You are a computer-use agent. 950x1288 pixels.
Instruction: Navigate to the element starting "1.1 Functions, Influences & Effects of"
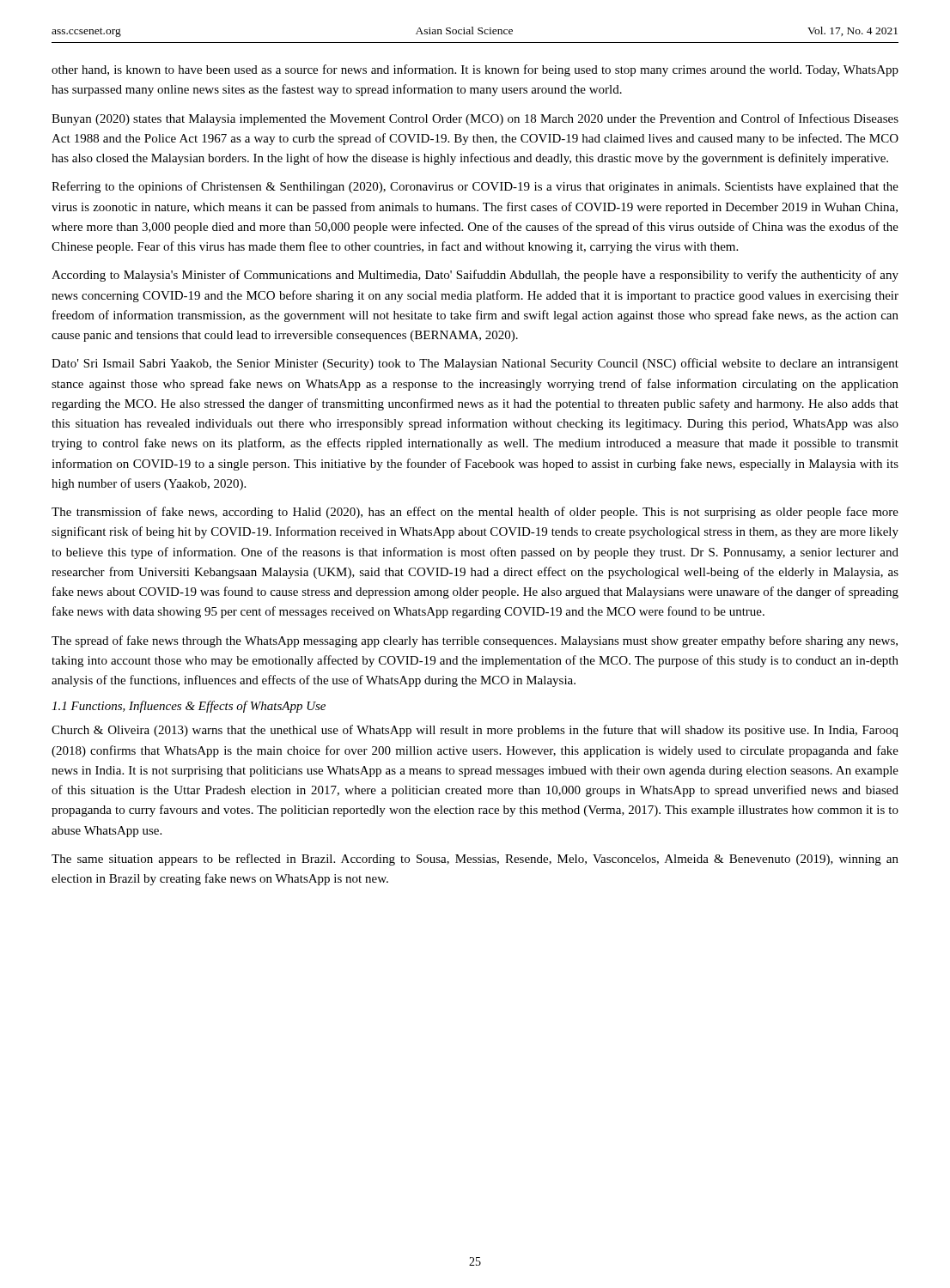point(189,706)
